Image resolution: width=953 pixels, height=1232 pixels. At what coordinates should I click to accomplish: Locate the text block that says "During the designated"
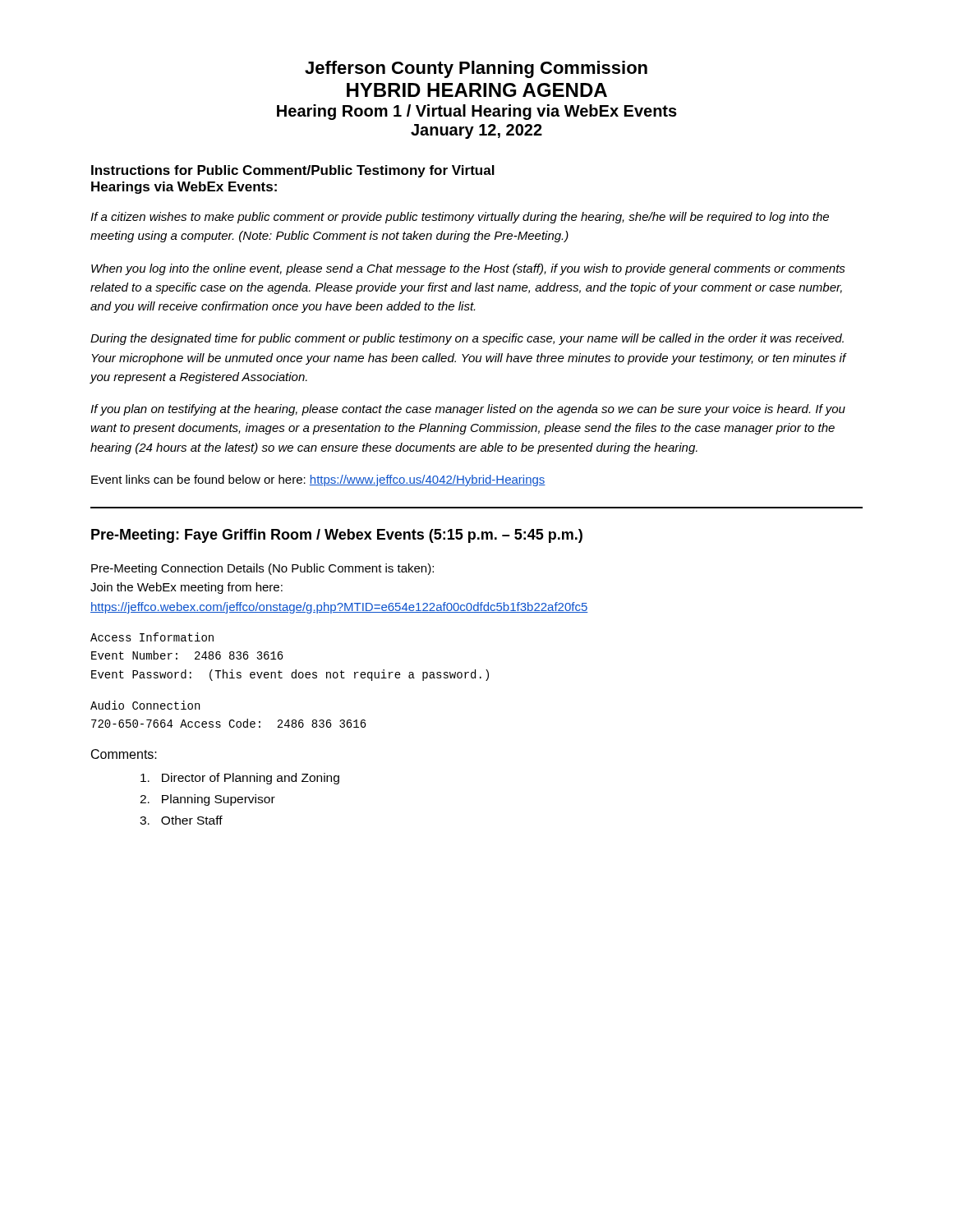pyautogui.click(x=468, y=357)
